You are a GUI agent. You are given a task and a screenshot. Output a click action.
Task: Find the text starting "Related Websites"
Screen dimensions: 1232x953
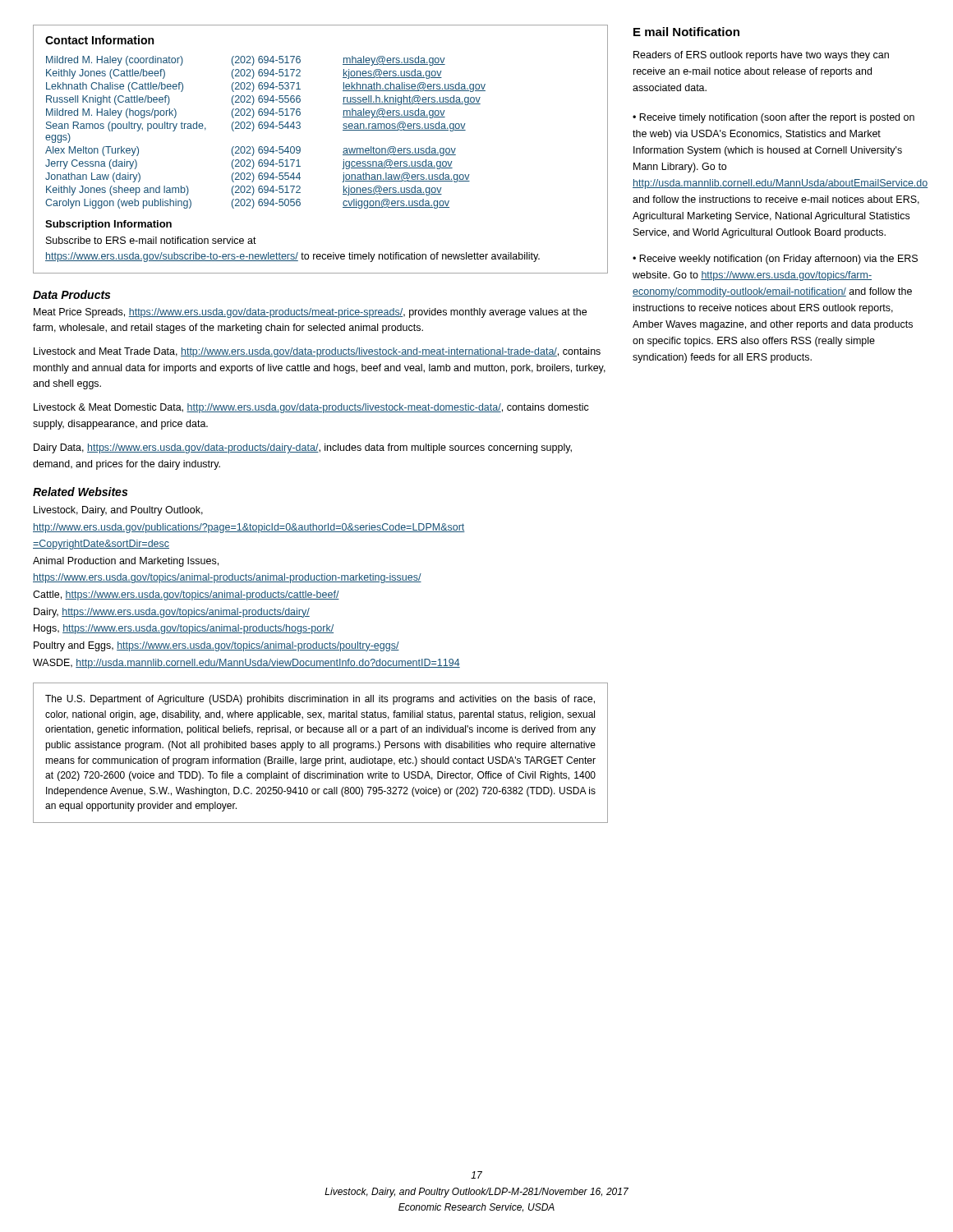pyautogui.click(x=80, y=492)
